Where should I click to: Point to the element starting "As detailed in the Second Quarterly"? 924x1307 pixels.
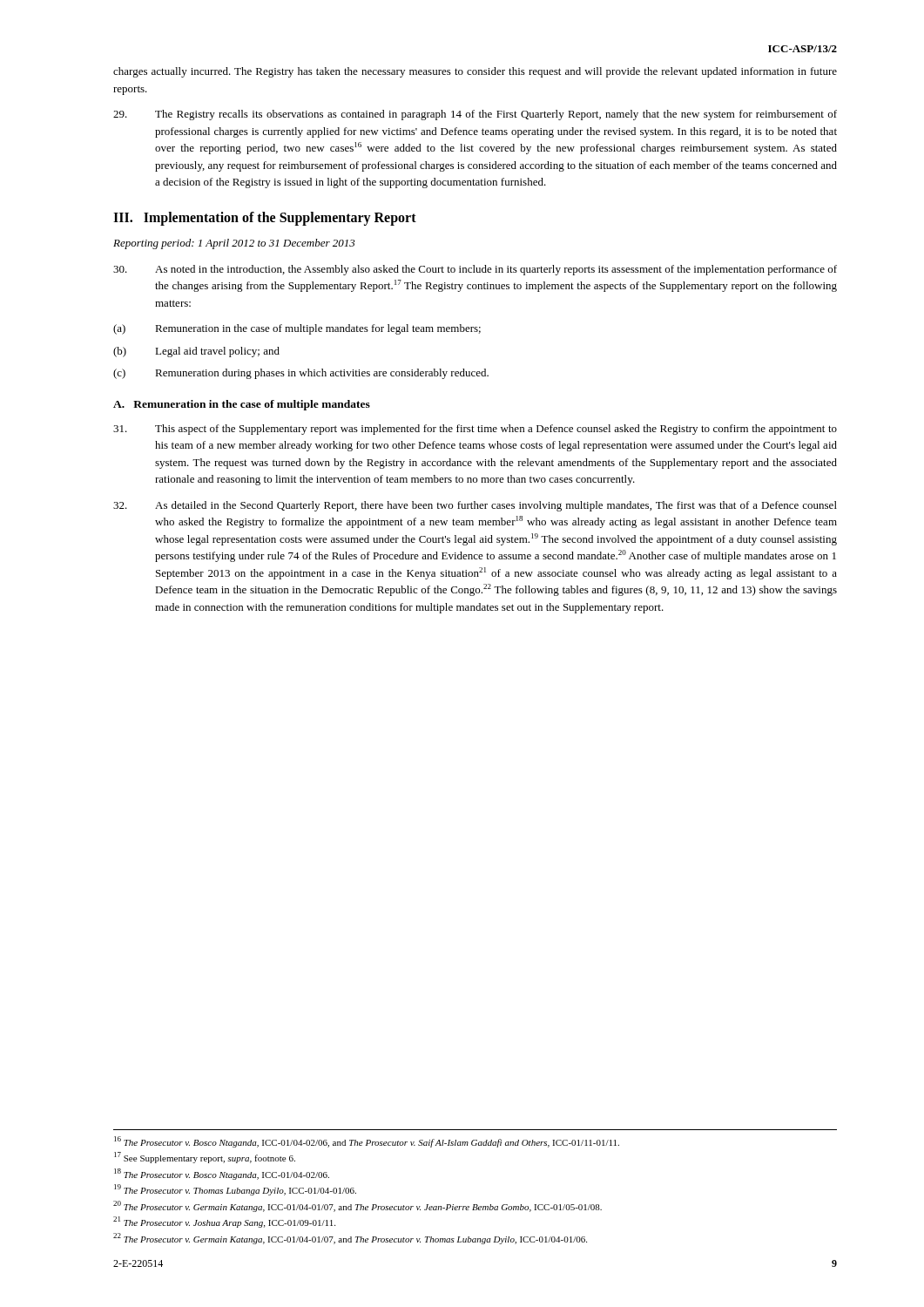point(475,556)
